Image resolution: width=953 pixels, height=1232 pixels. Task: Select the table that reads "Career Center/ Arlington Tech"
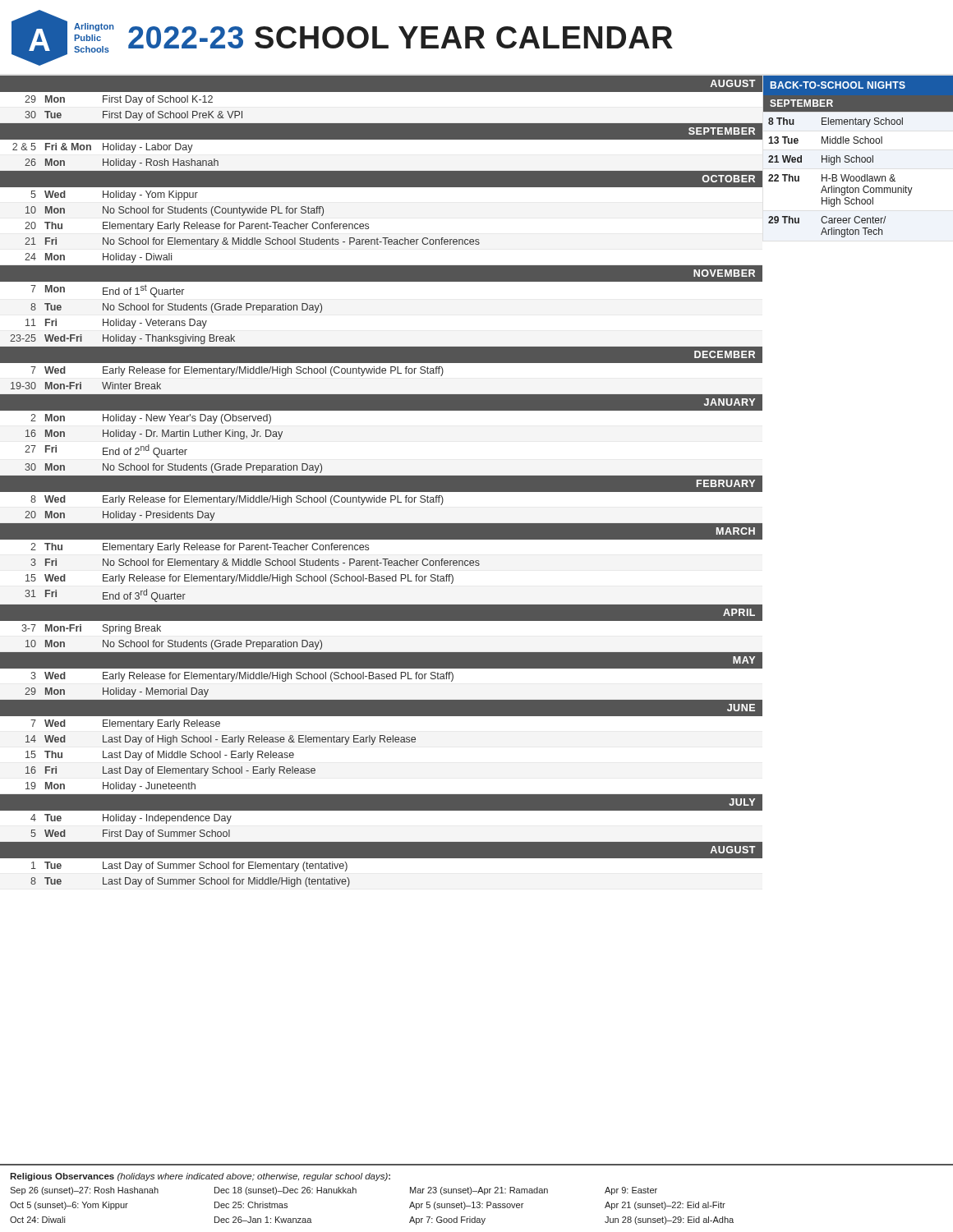[858, 168]
